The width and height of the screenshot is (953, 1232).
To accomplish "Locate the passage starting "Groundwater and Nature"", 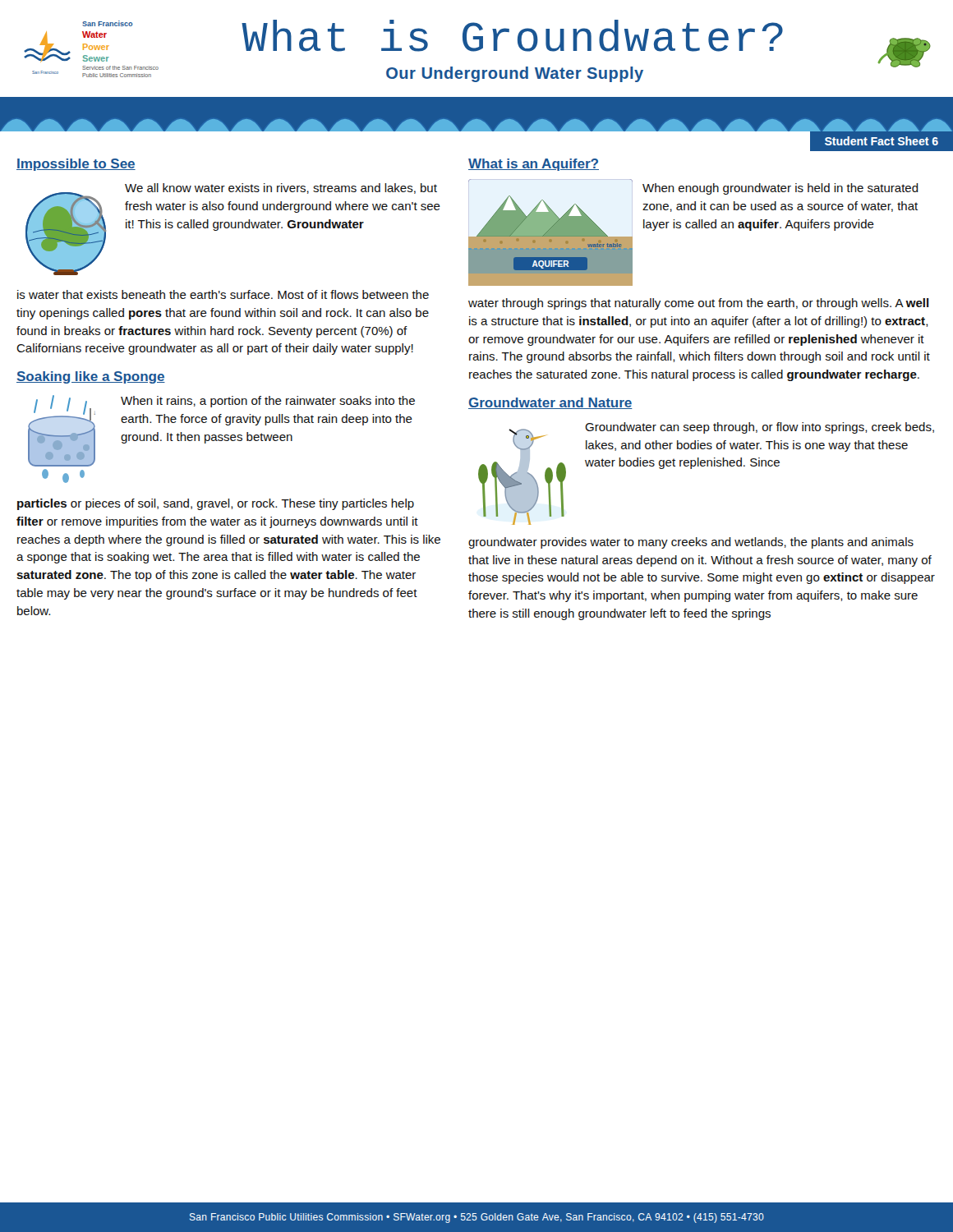I will click(x=550, y=403).
